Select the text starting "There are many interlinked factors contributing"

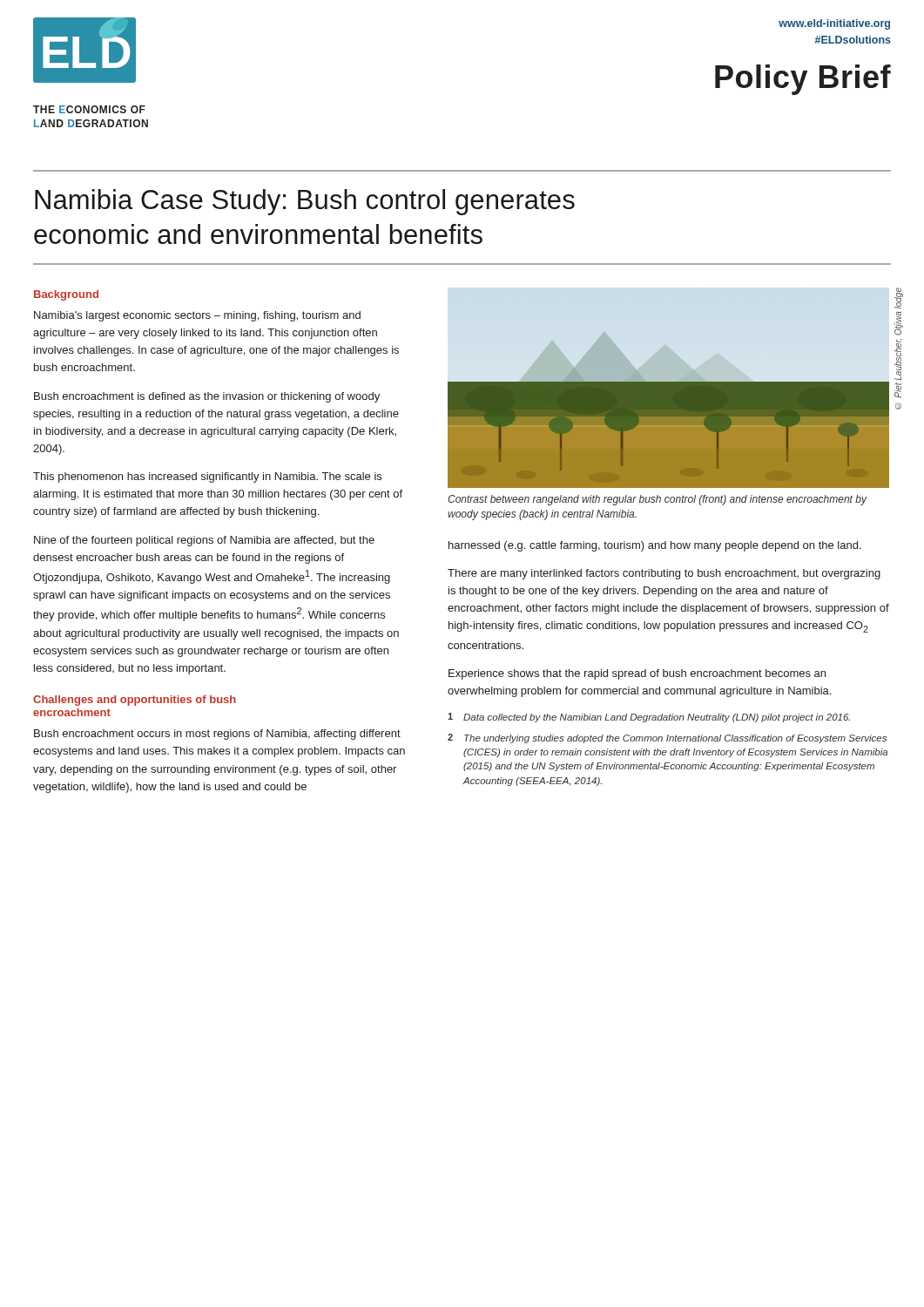[x=668, y=609]
